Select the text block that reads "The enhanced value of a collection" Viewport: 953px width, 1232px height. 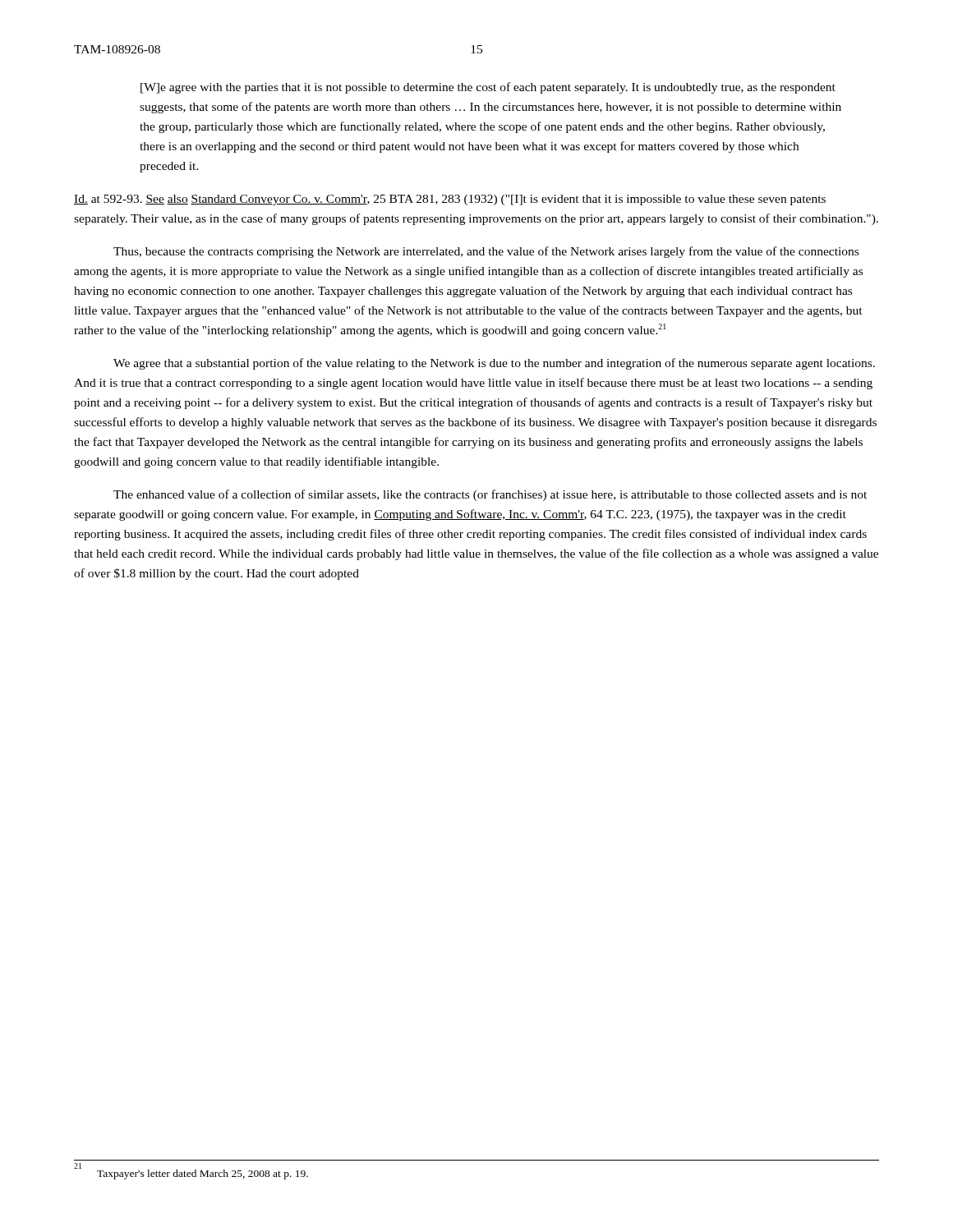[476, 534]
